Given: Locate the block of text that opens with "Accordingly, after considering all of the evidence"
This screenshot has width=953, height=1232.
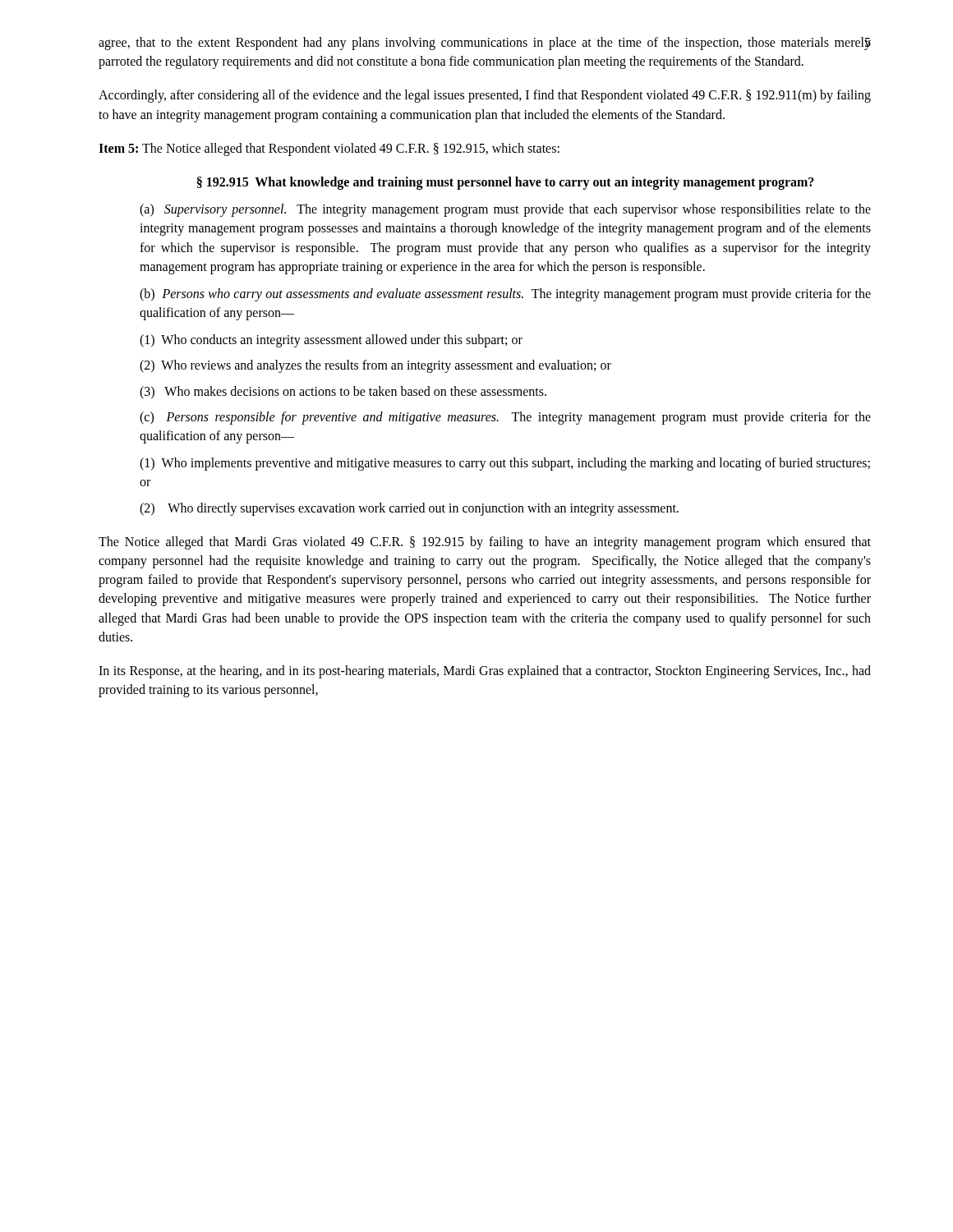Looking at the screenshot, I should click(485, 105).
